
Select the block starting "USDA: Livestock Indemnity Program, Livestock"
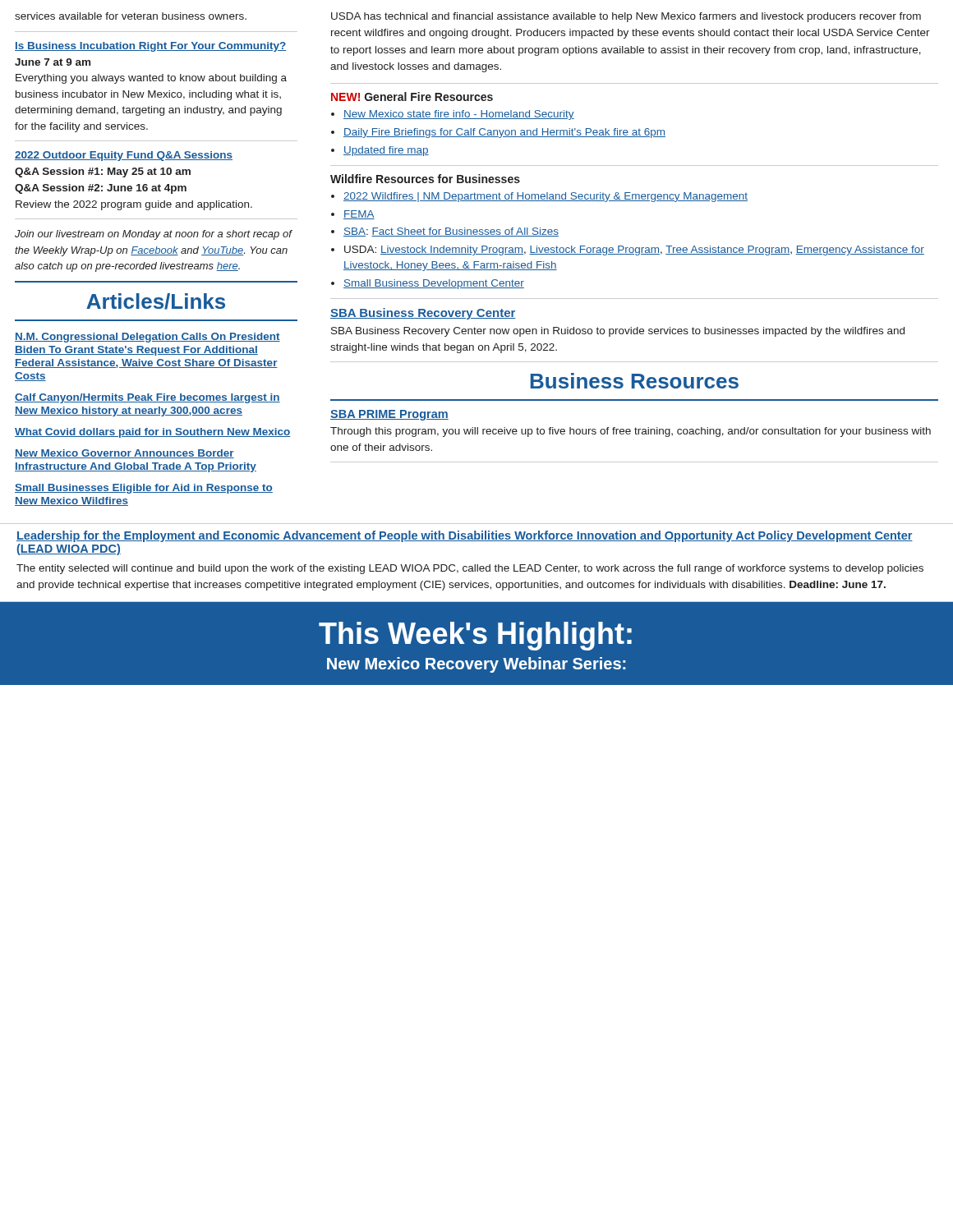click(x=634, y=257)
